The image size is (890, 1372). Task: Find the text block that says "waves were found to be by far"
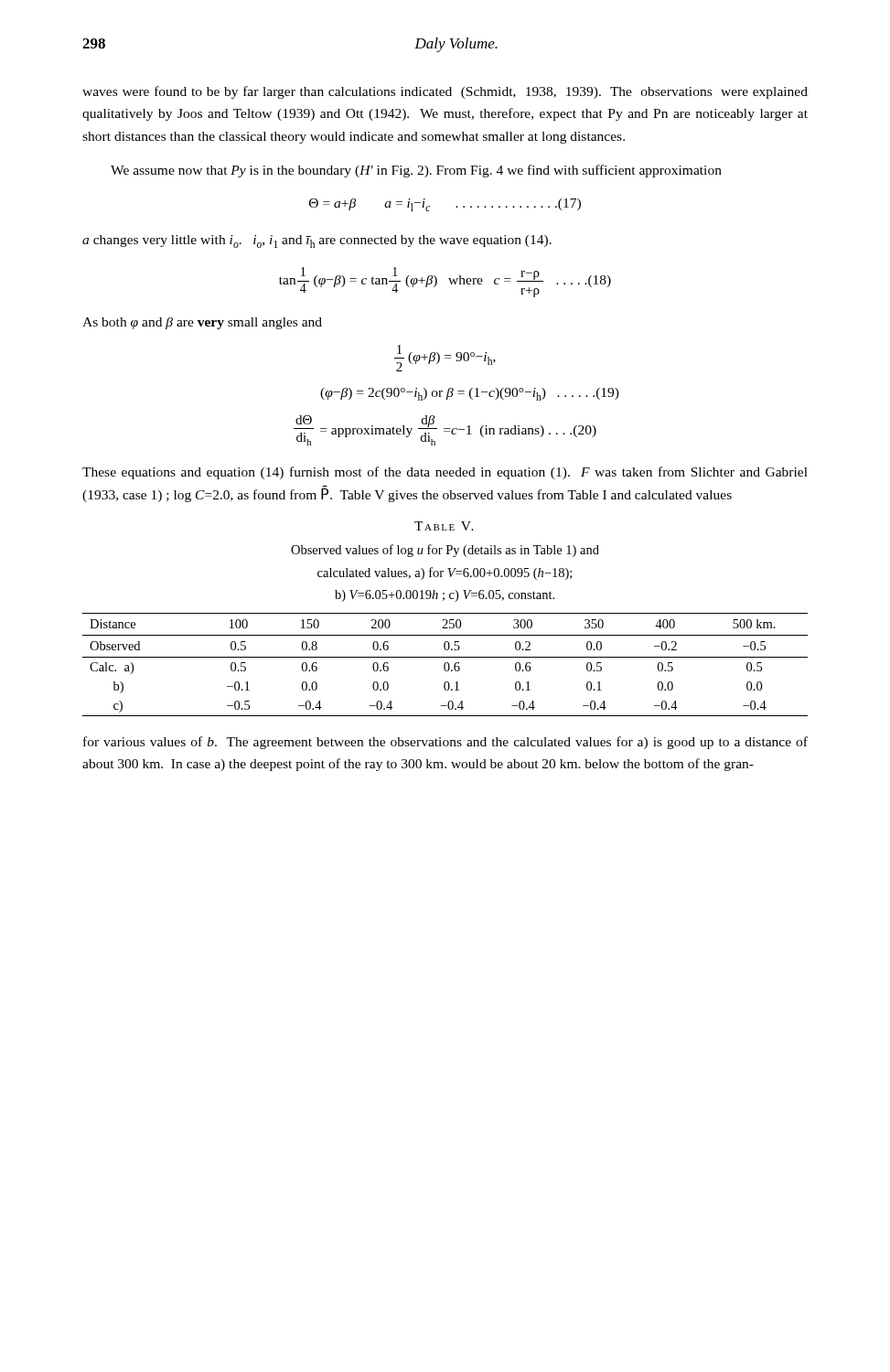tap(445, 114)
